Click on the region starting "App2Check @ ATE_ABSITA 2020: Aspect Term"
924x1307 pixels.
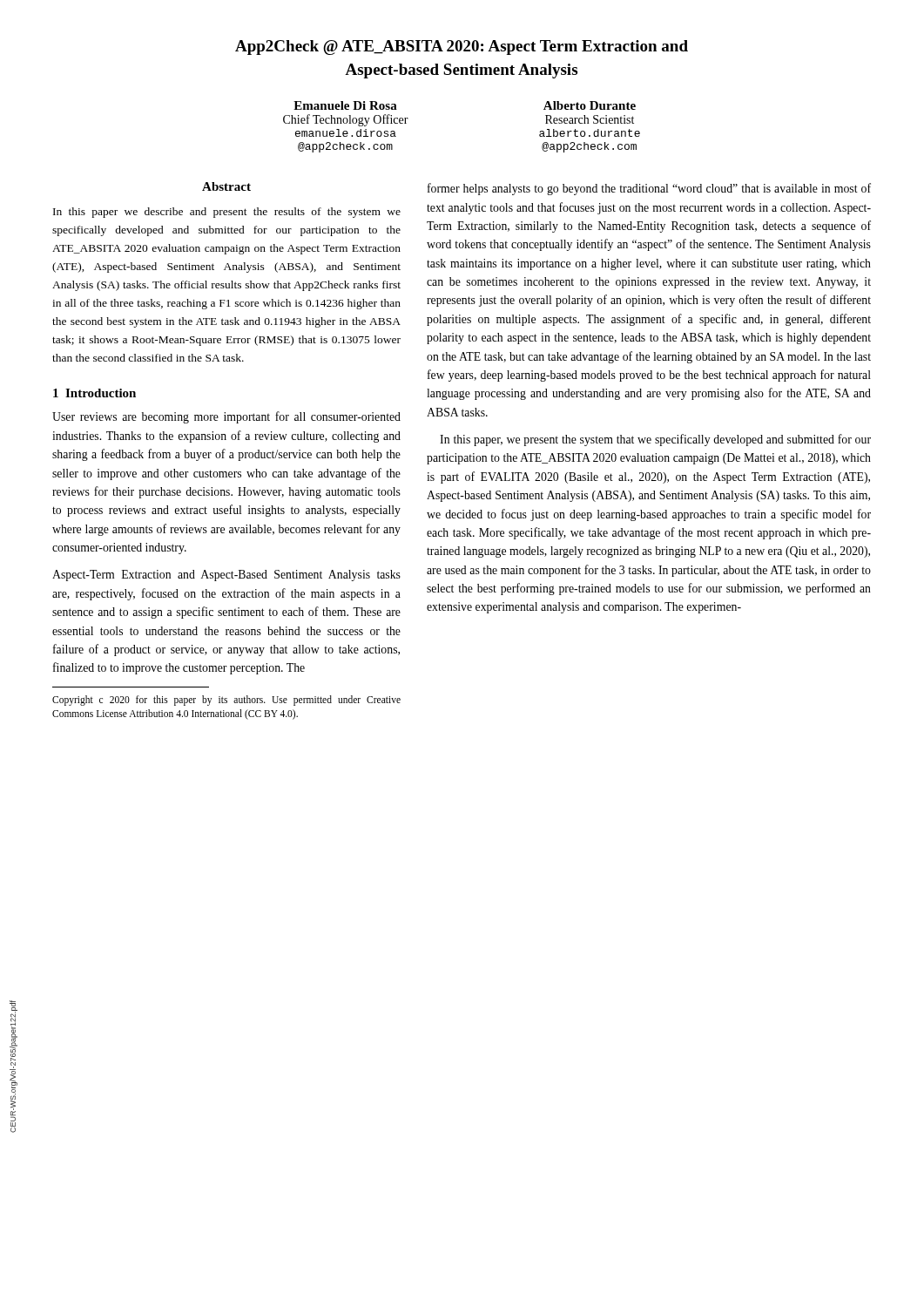tap(462, 57)
